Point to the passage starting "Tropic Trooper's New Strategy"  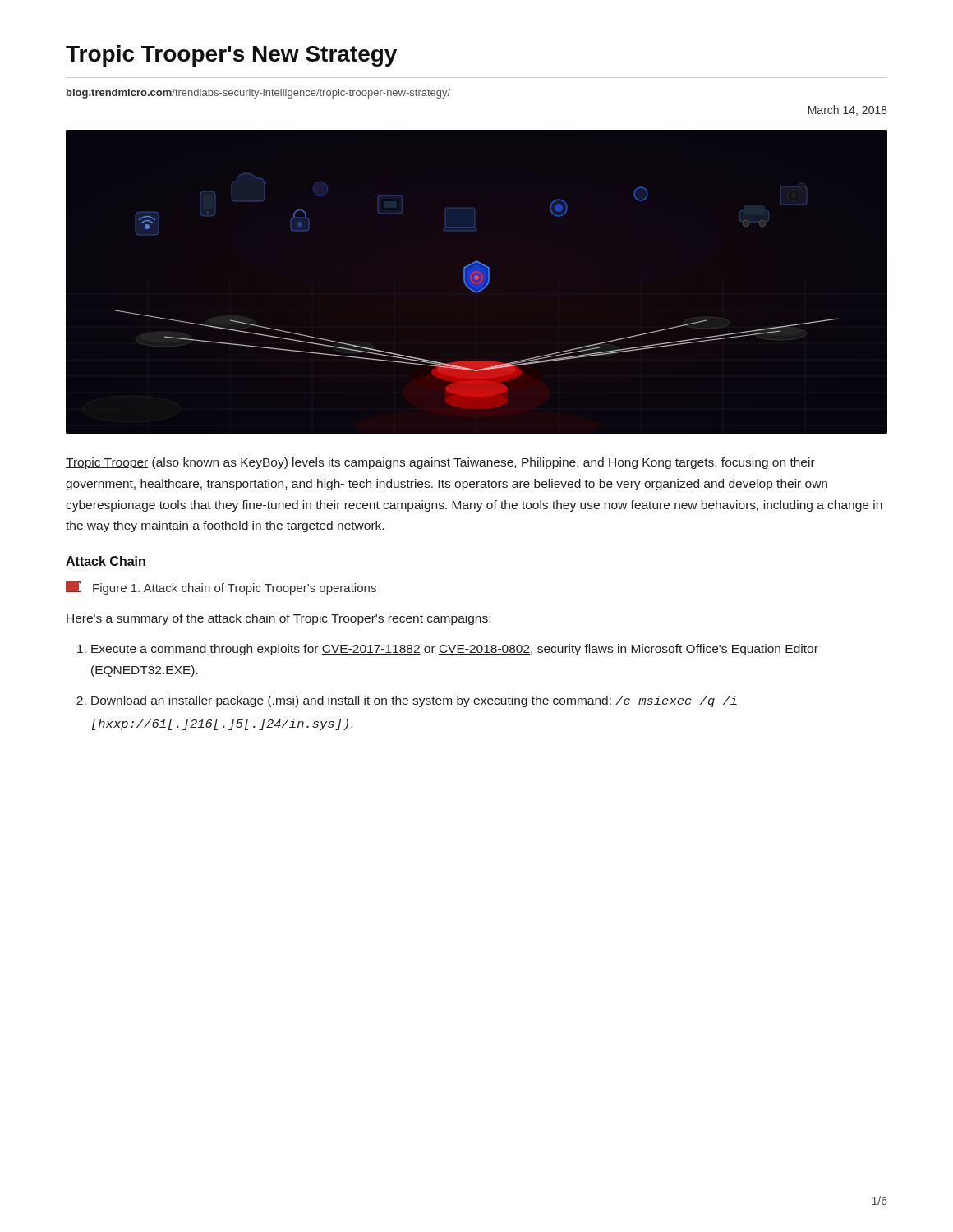[x=231, y=54]
